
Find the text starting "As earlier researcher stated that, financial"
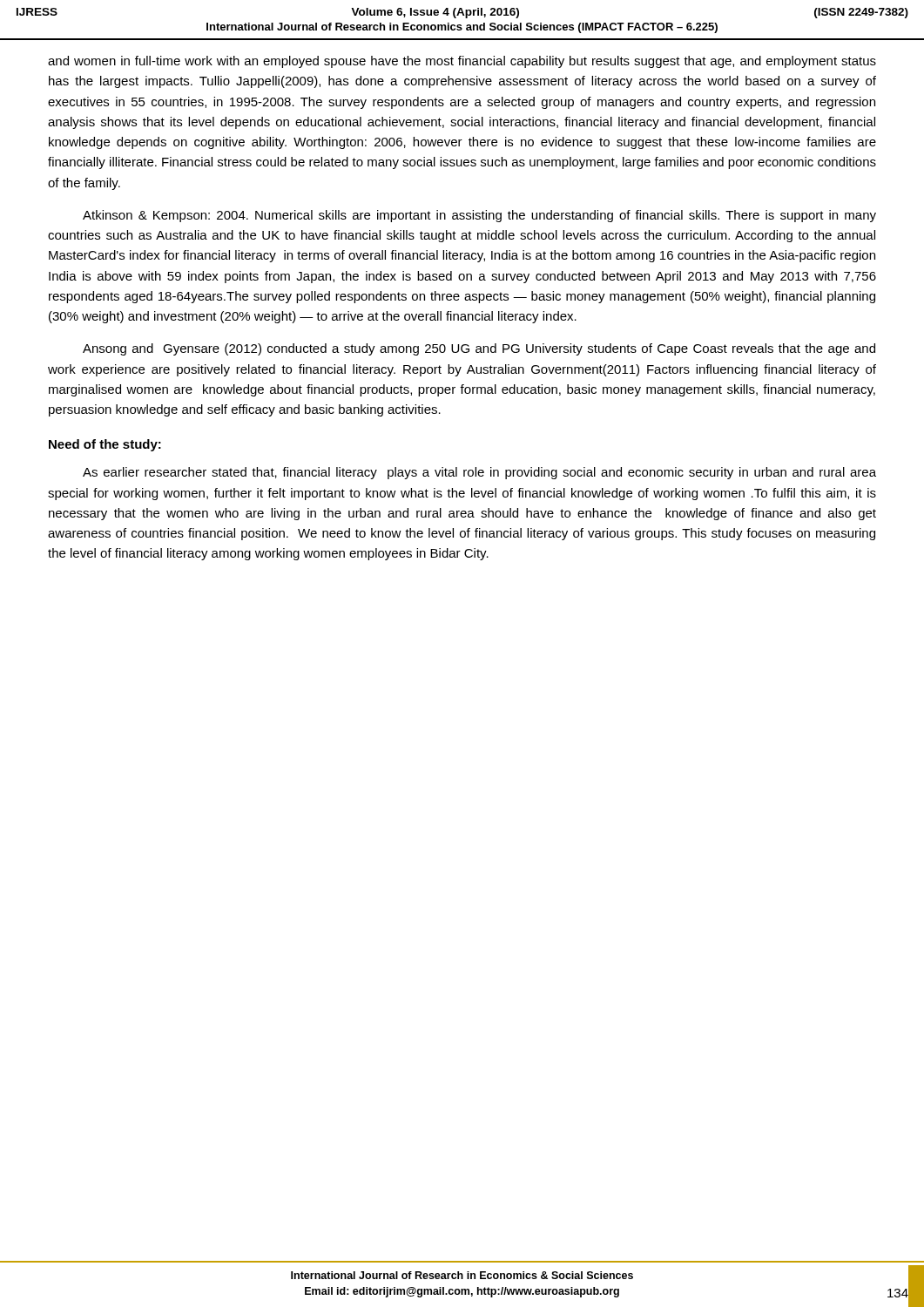462,513
